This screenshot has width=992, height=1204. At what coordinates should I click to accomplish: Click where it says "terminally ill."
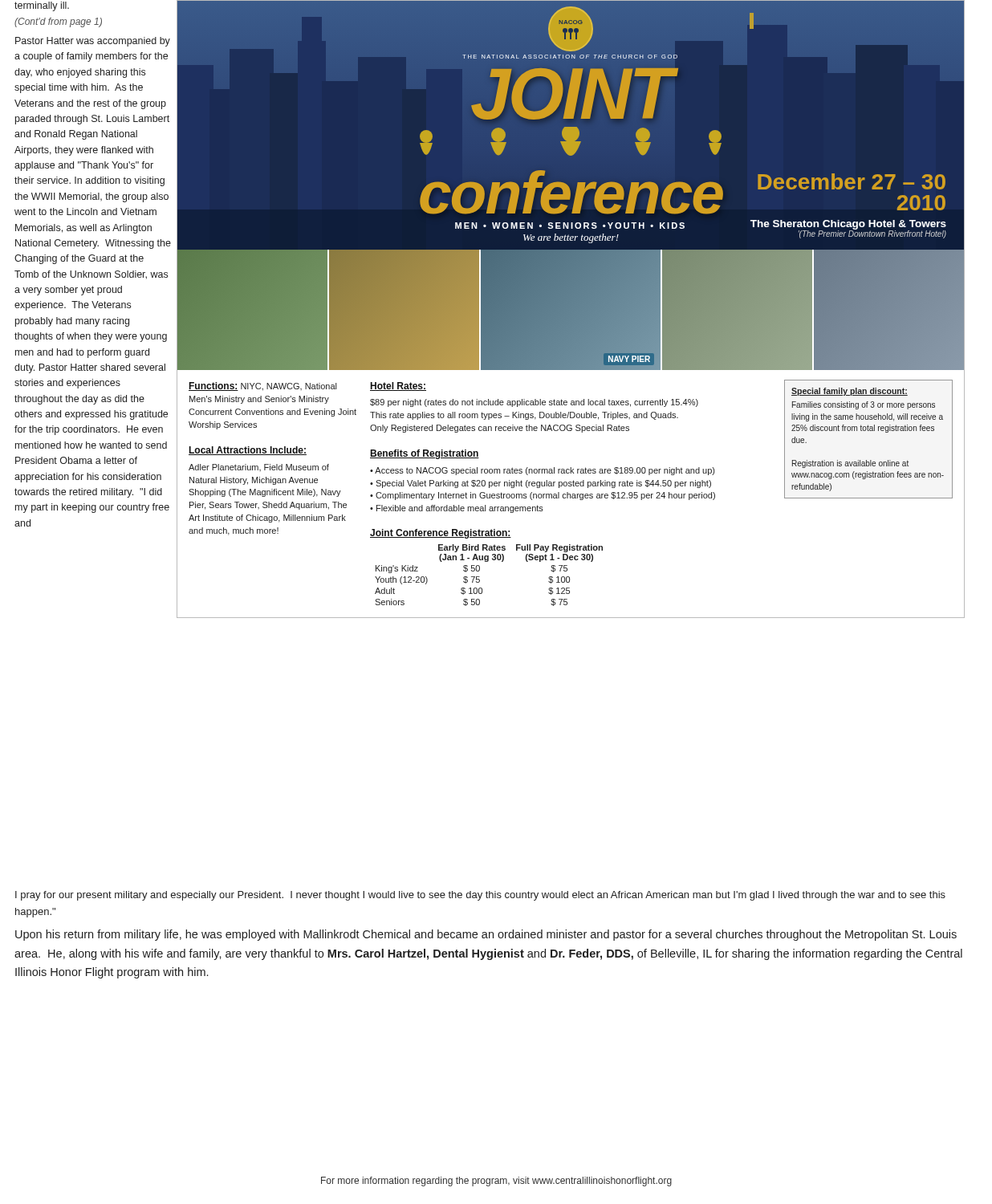click(42, 6)
